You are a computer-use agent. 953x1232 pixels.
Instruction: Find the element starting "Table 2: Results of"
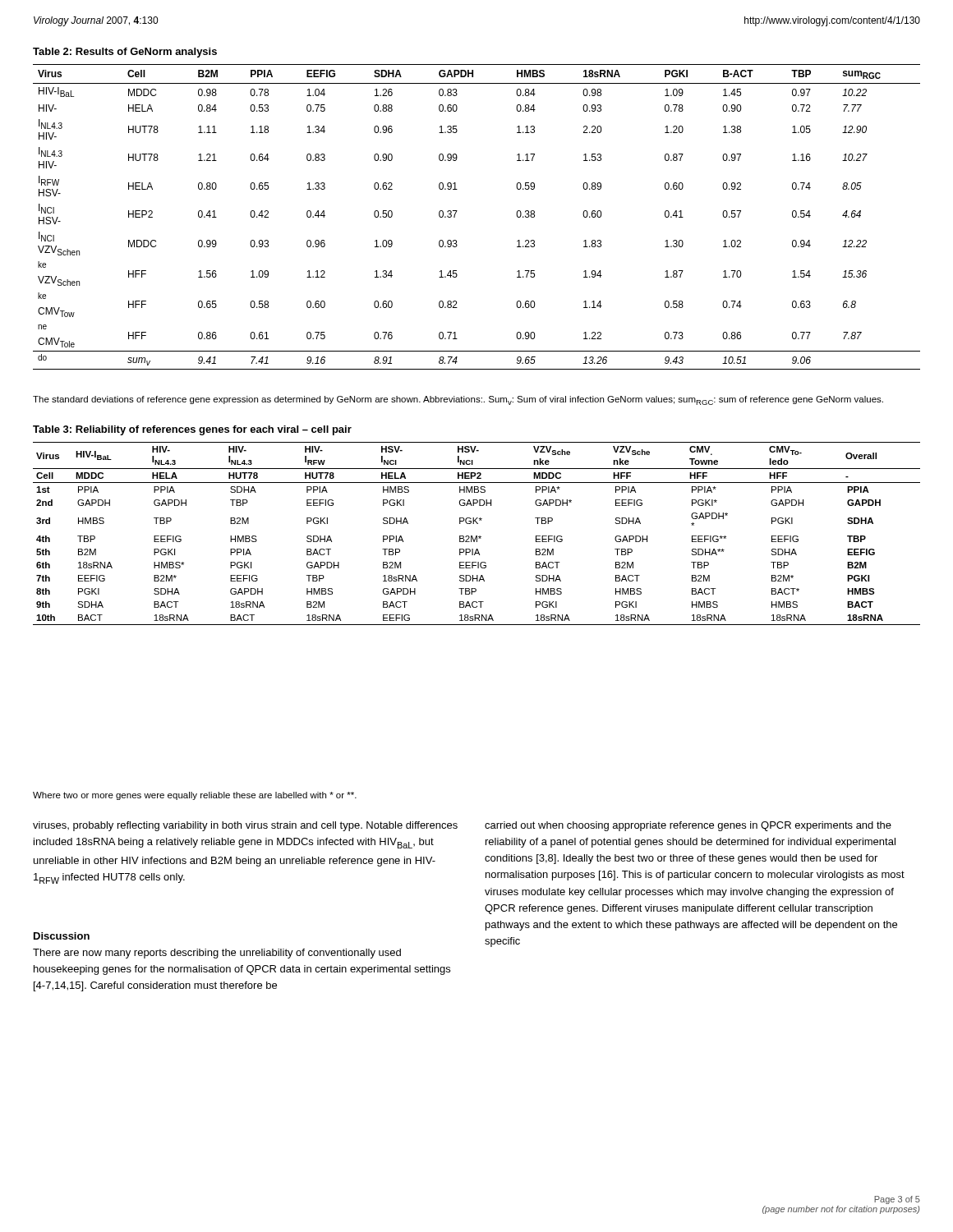(x=125, y=51)
